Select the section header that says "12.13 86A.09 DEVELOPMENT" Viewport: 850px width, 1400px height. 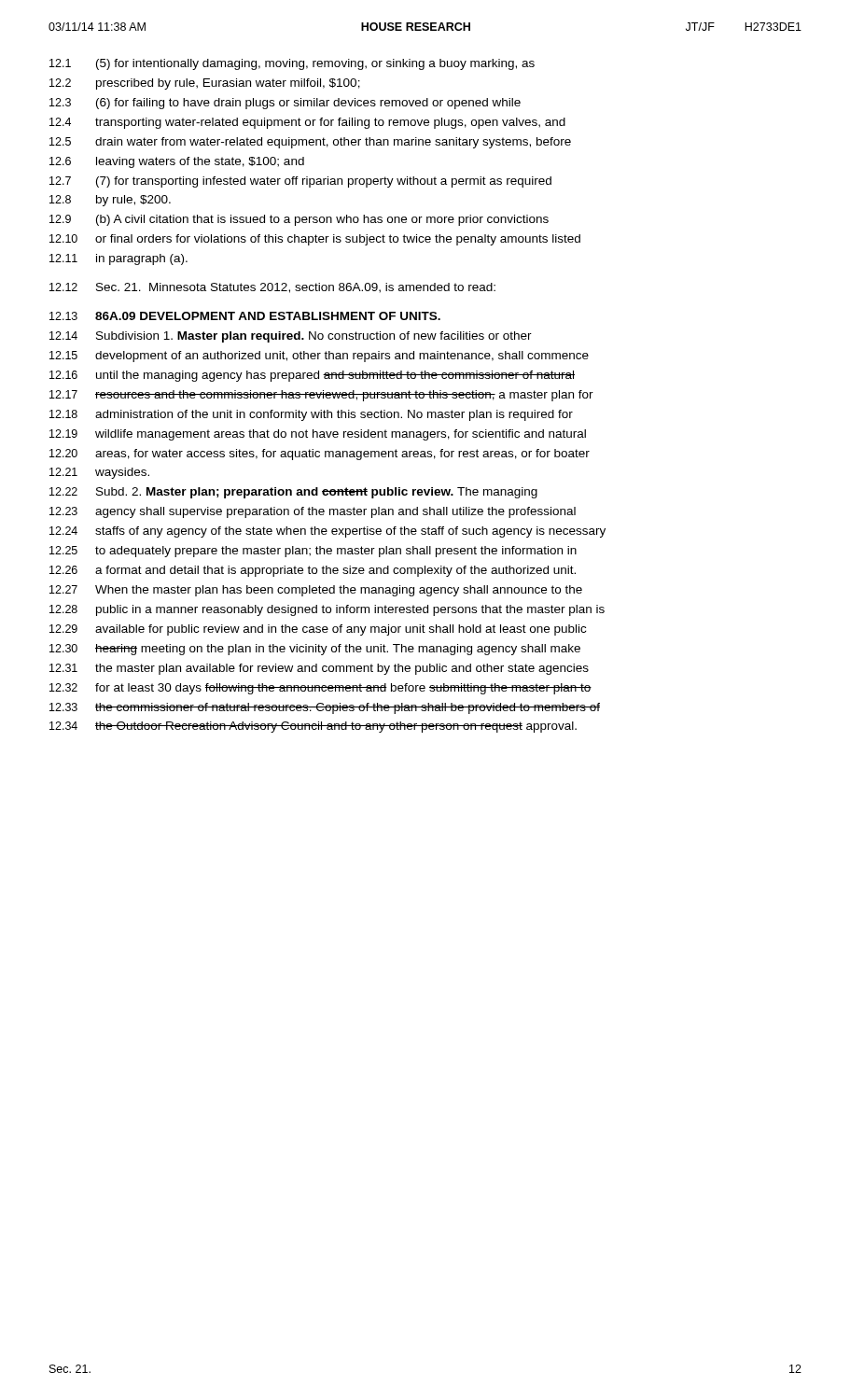click(425, 317)
